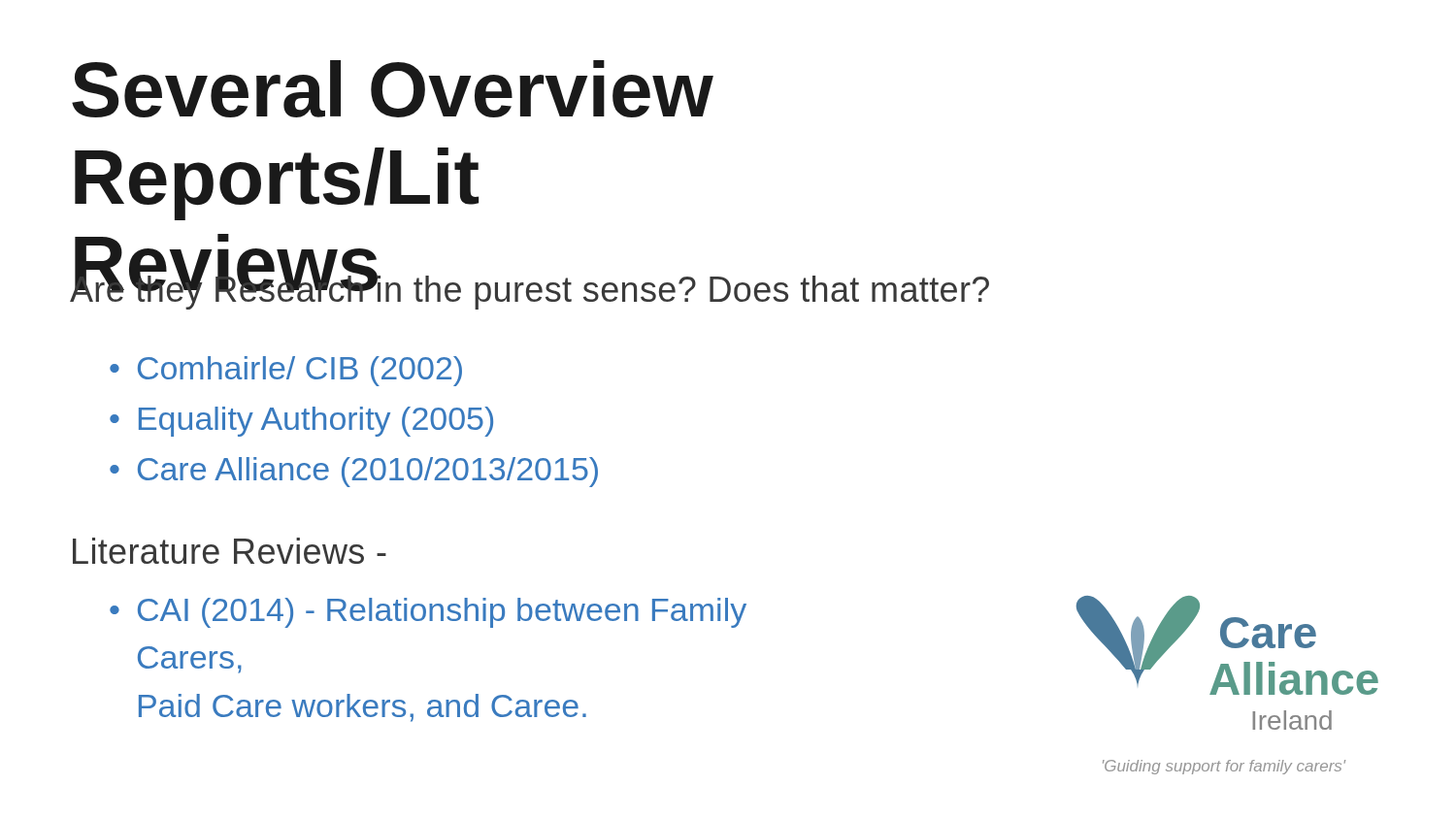Image resolution: width=1456 pixels, height=819 pixels.
Task: Point to the text block starting "Are they Research in the purest sense? Does"
Action: coord(530,290)
